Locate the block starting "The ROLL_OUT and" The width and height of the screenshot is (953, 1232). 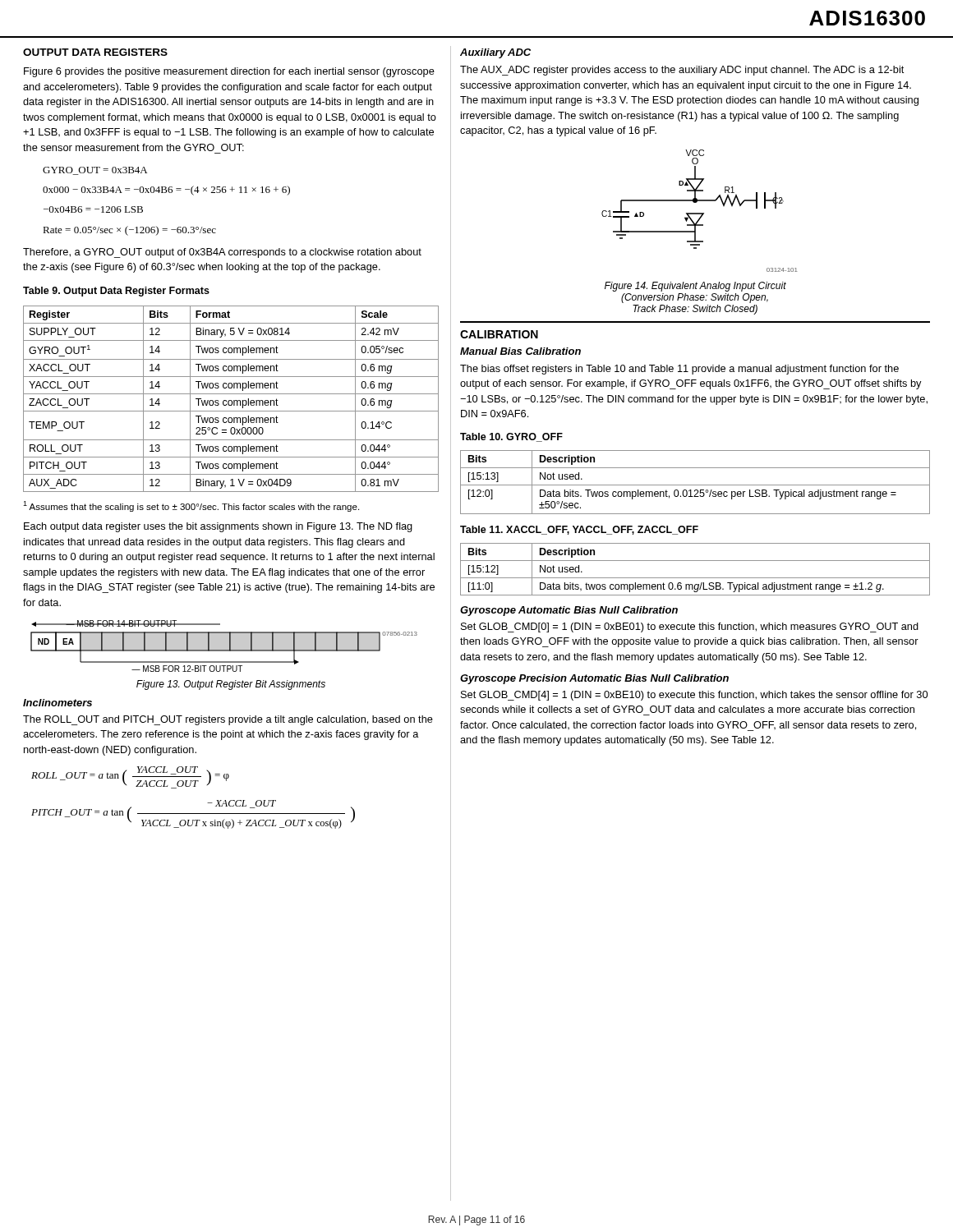tap(231, 735)
